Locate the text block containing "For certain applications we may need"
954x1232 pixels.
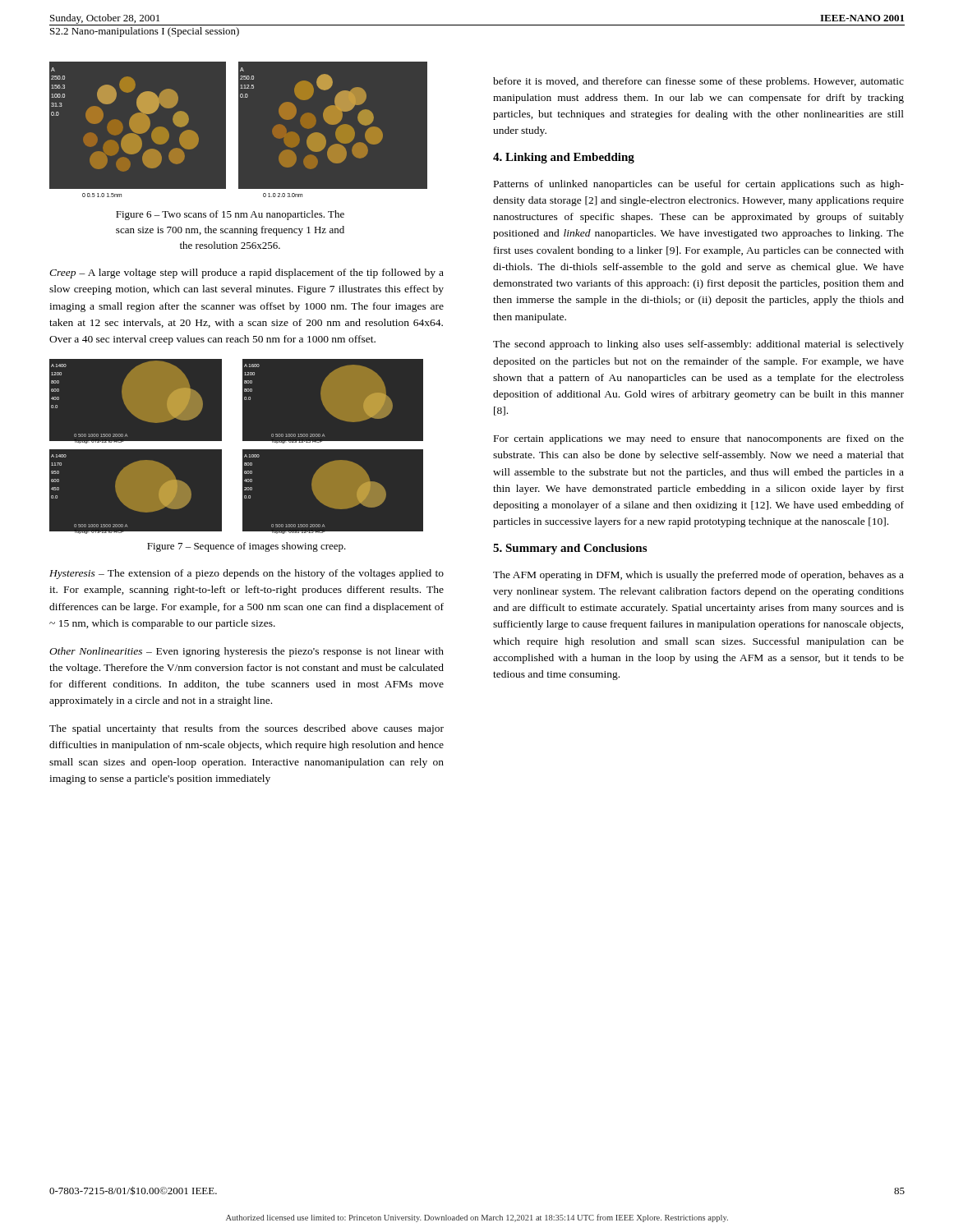698,480
